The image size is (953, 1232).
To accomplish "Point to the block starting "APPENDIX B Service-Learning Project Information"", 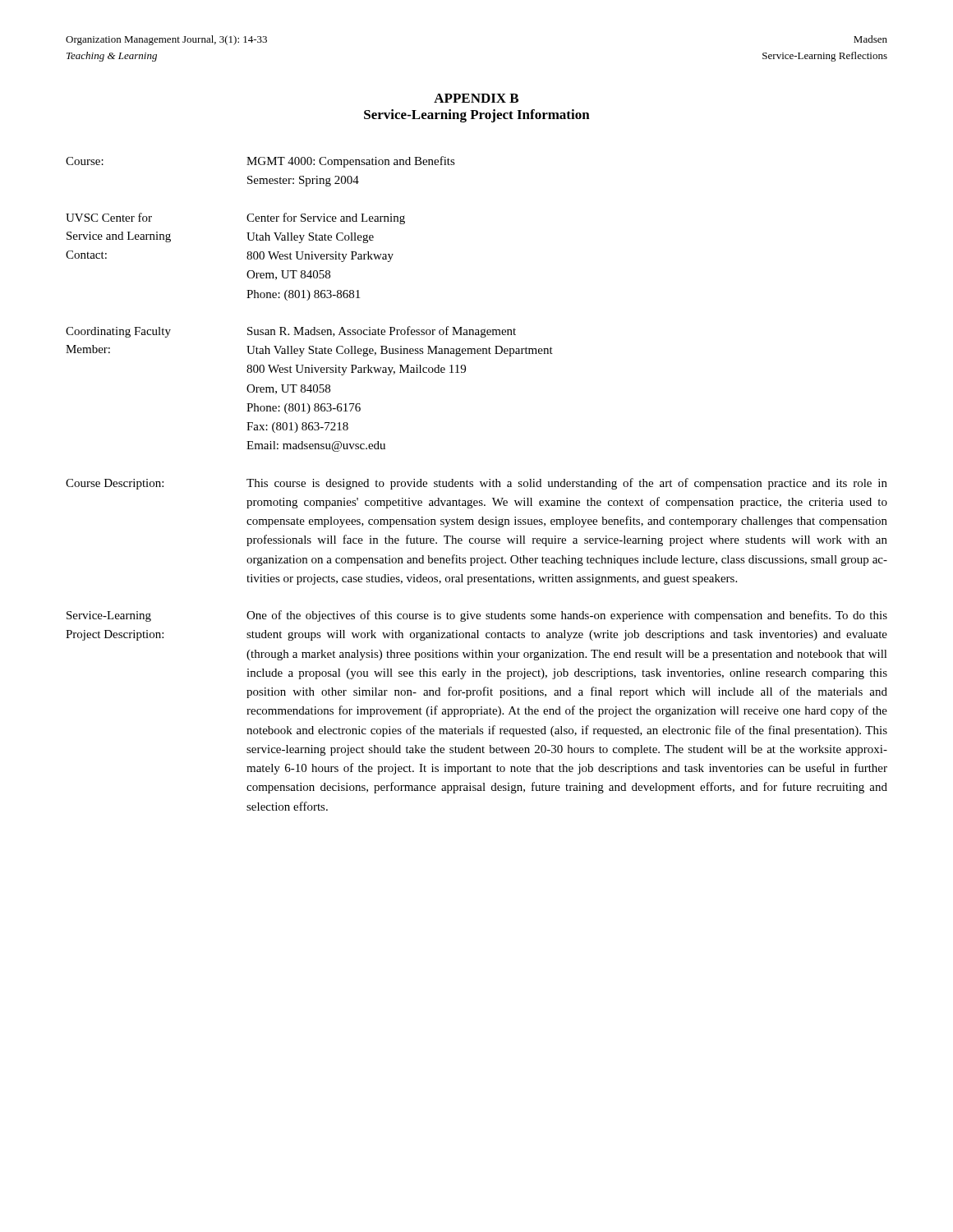I will click(x=476, y=107).
